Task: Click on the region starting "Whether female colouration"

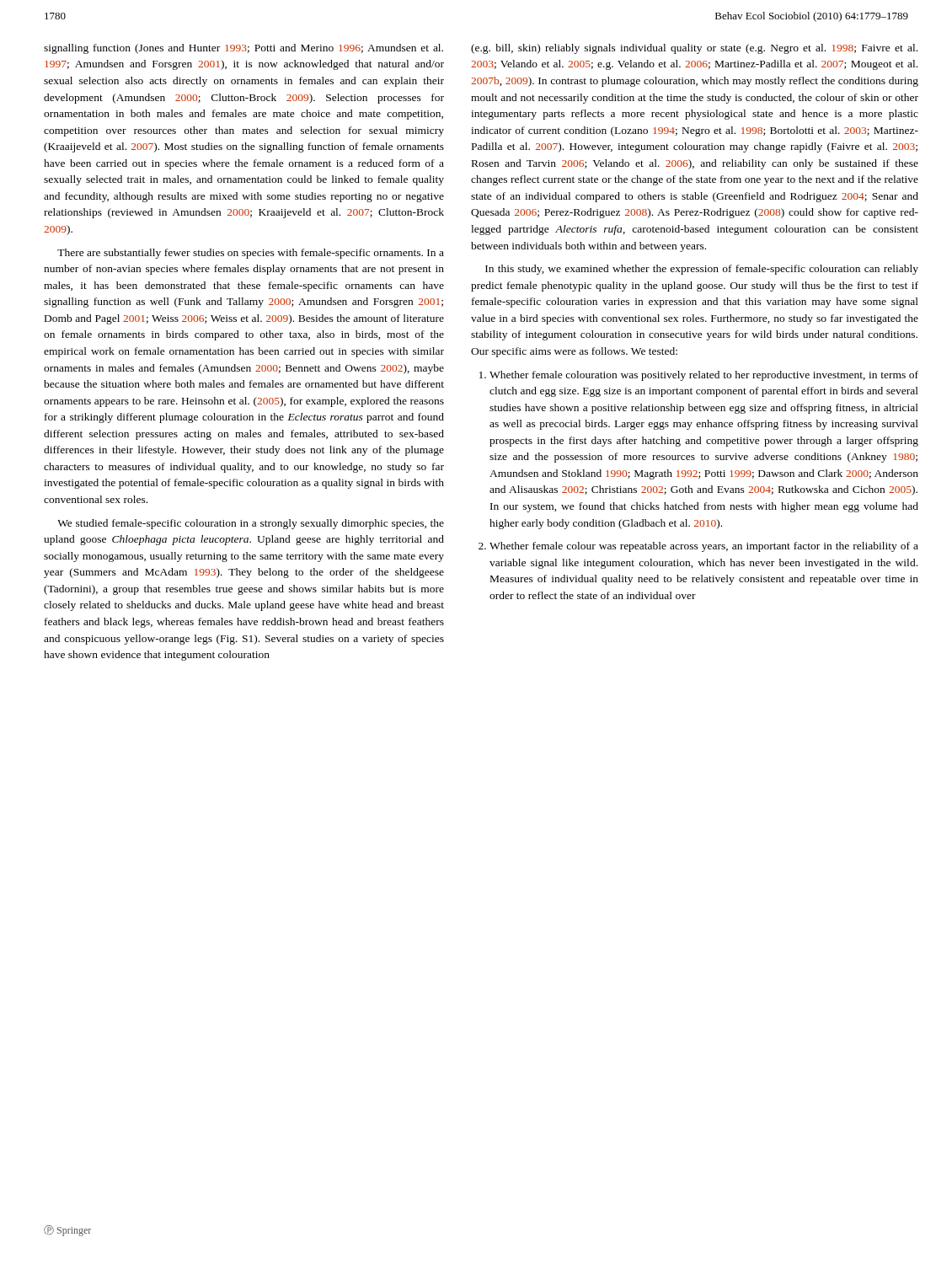Action: pos(704,449)
